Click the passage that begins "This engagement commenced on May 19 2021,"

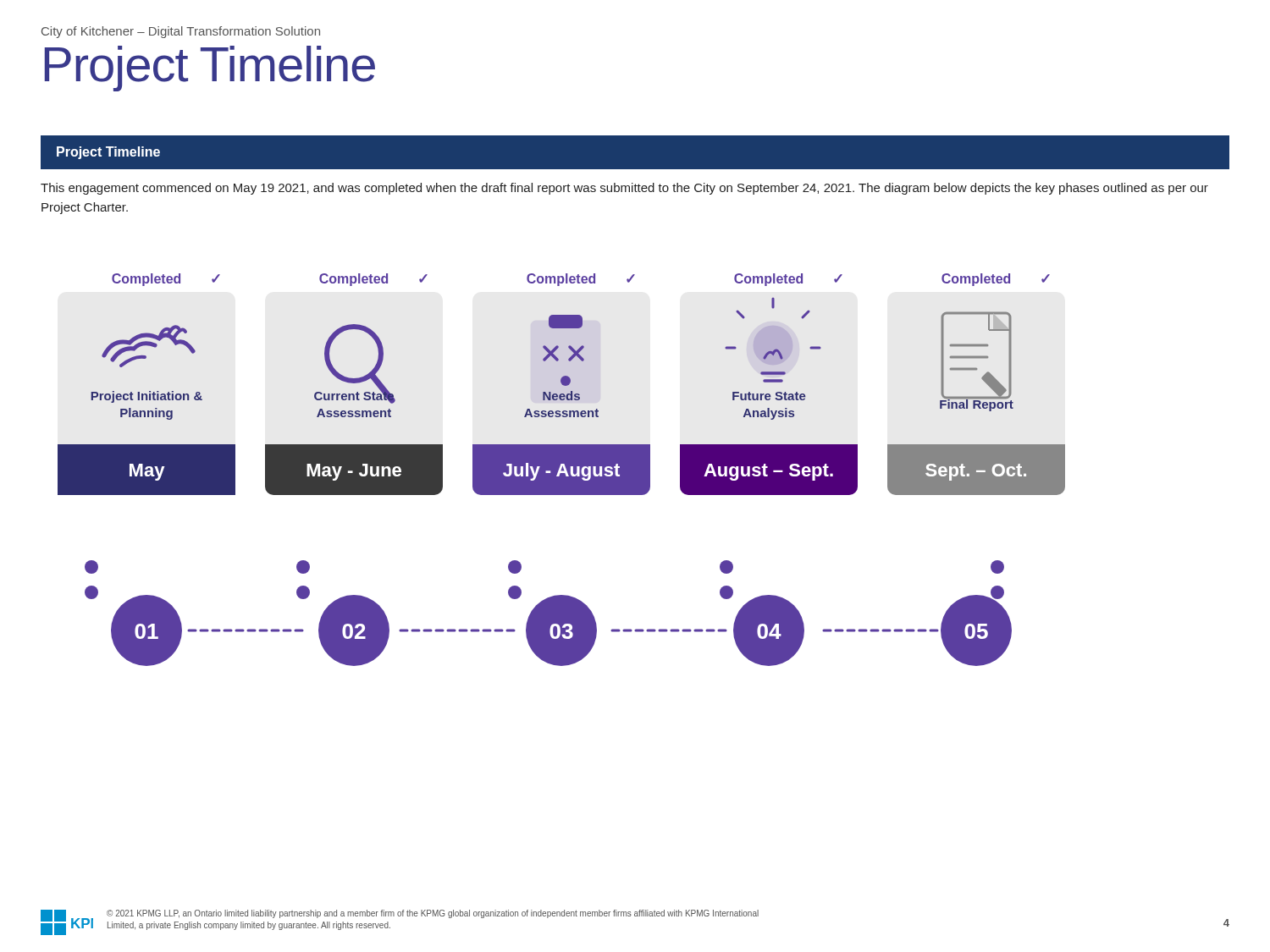click(624, 197)
